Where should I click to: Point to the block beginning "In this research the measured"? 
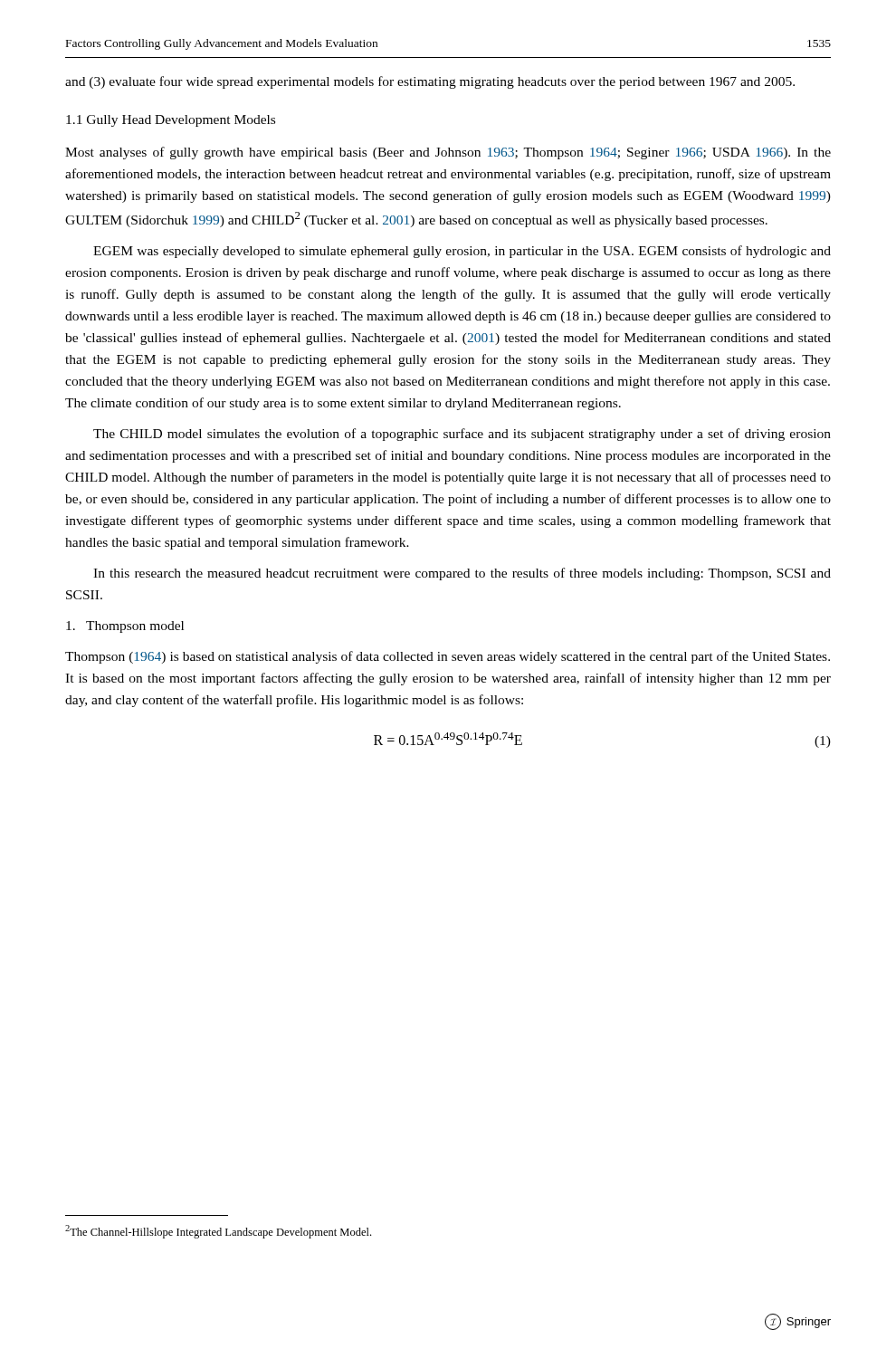(x=448, y=584)
